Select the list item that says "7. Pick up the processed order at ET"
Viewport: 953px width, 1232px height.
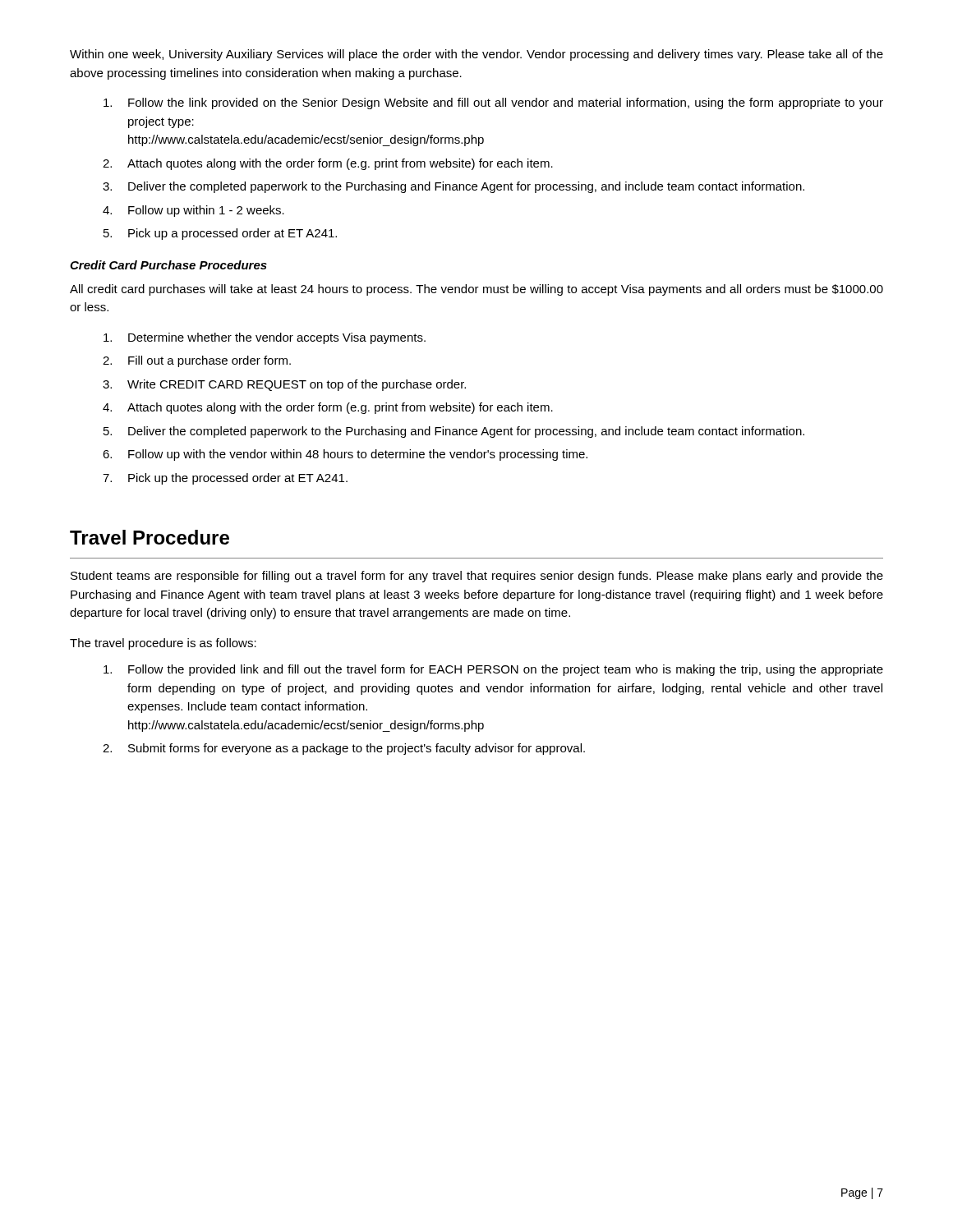click(225, 479)
